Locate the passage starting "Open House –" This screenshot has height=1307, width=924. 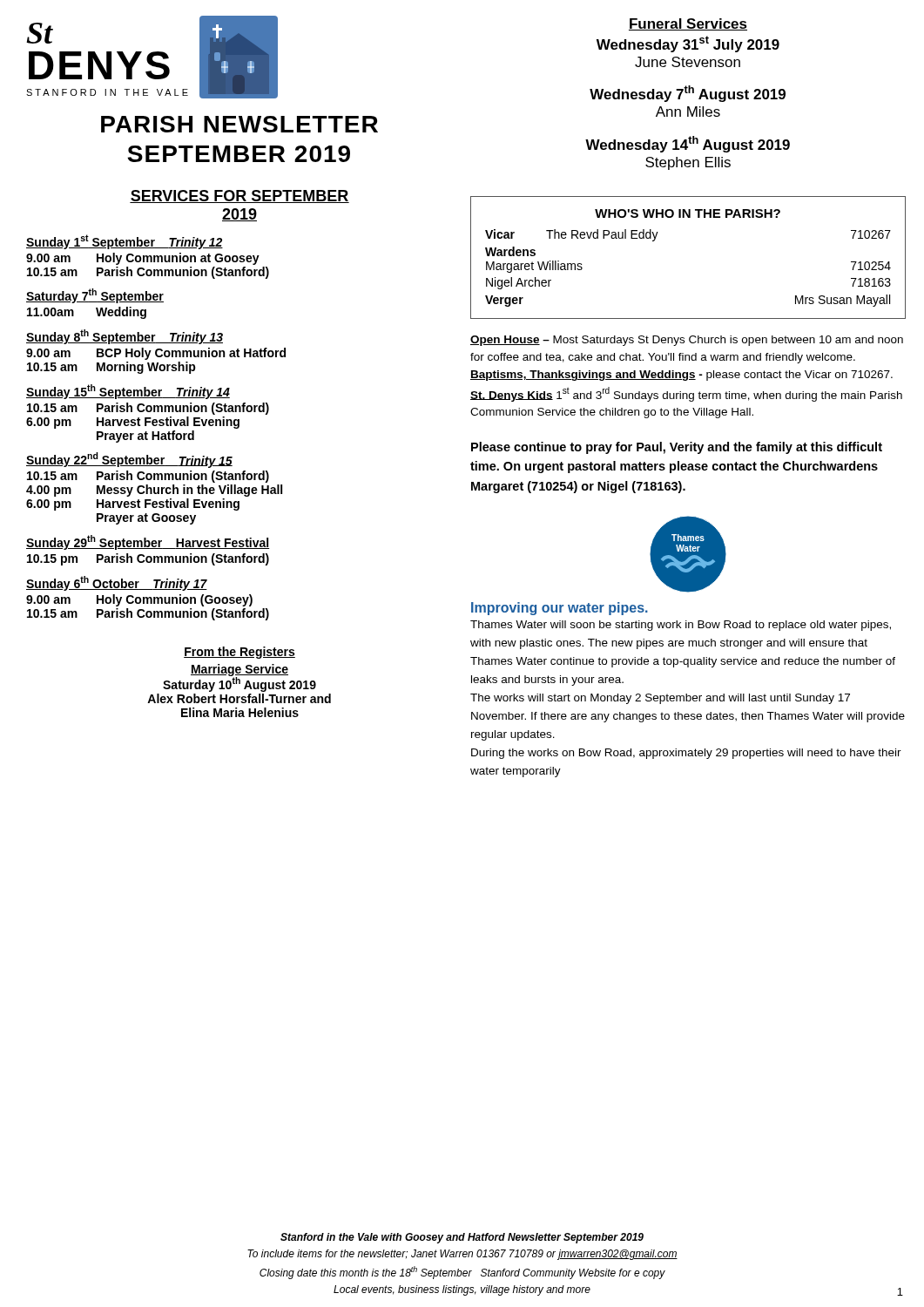click(687, 376)
